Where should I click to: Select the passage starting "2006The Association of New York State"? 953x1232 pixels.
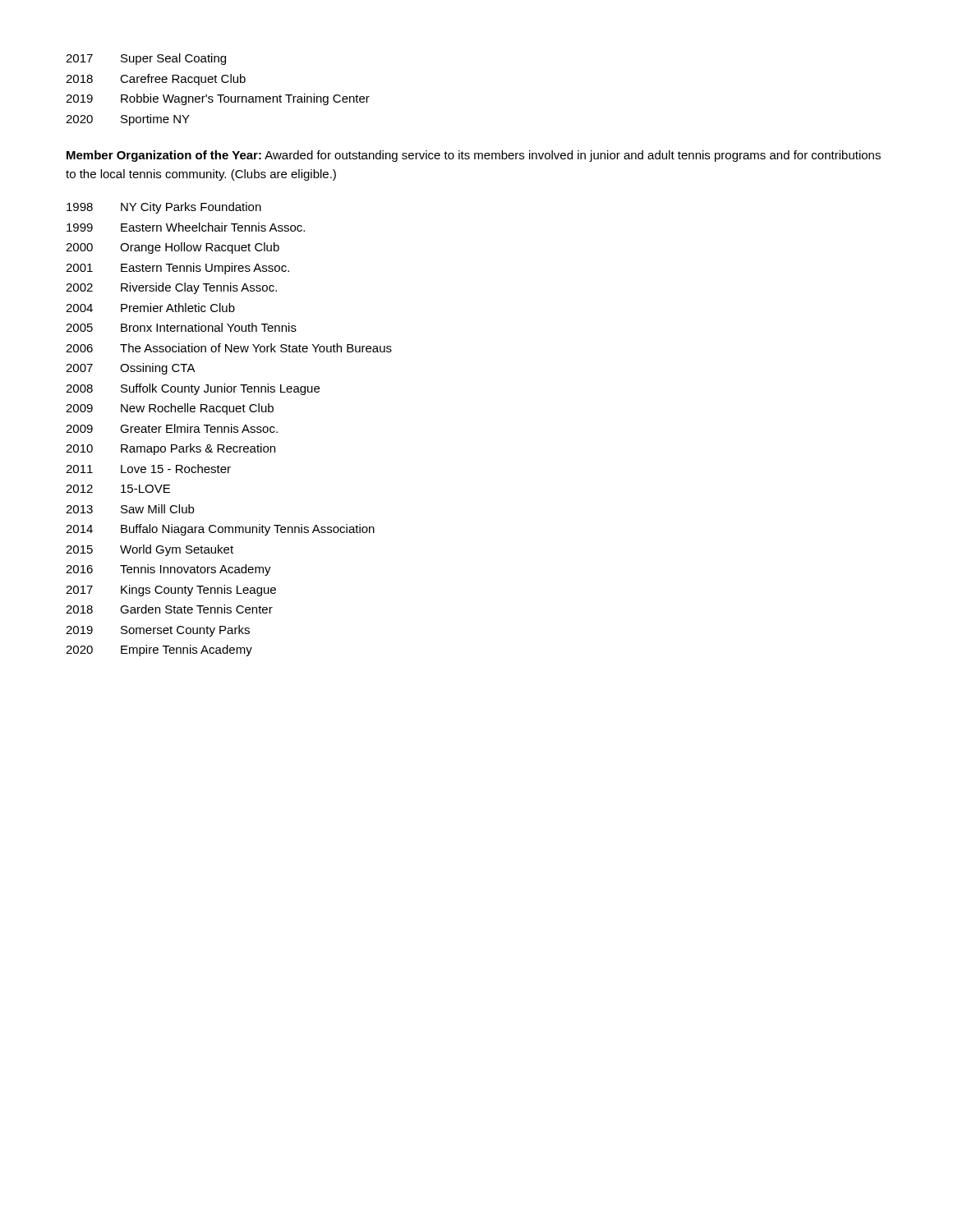[229, 348]
